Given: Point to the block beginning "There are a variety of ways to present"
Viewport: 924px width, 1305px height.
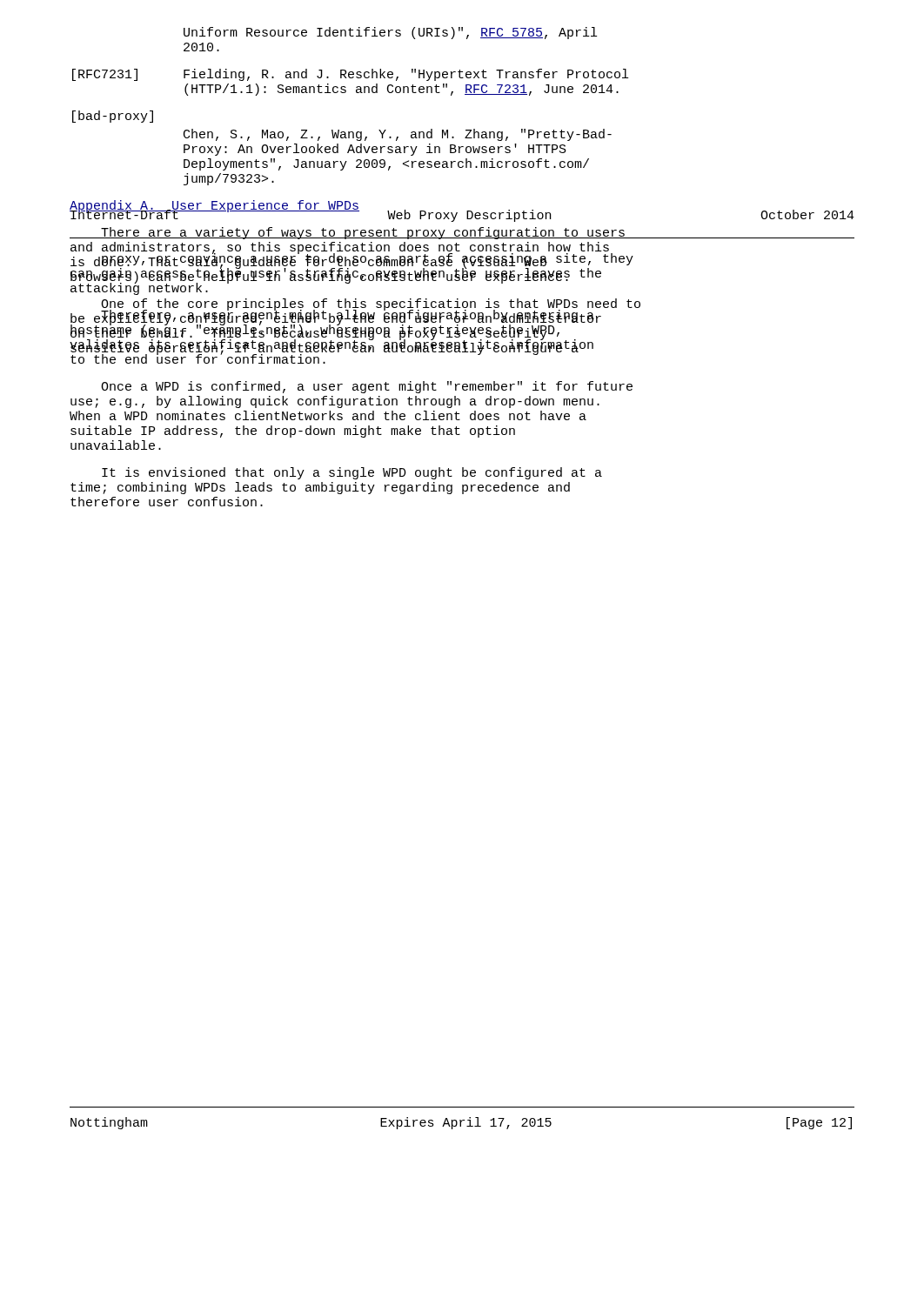Looking at the screenshot, I should coord(348,256).
